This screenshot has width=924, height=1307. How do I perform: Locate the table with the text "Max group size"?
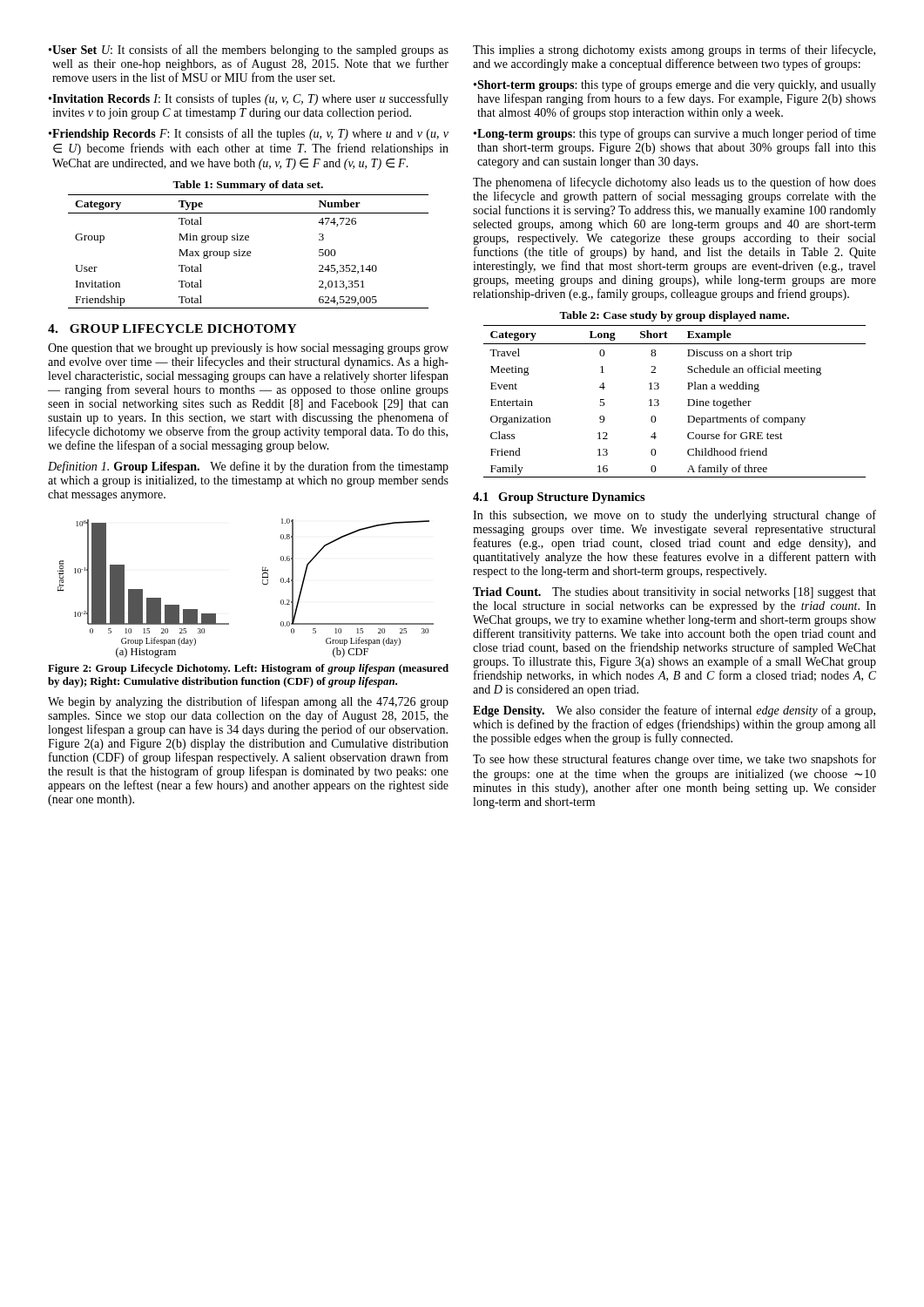coord(248,251)
